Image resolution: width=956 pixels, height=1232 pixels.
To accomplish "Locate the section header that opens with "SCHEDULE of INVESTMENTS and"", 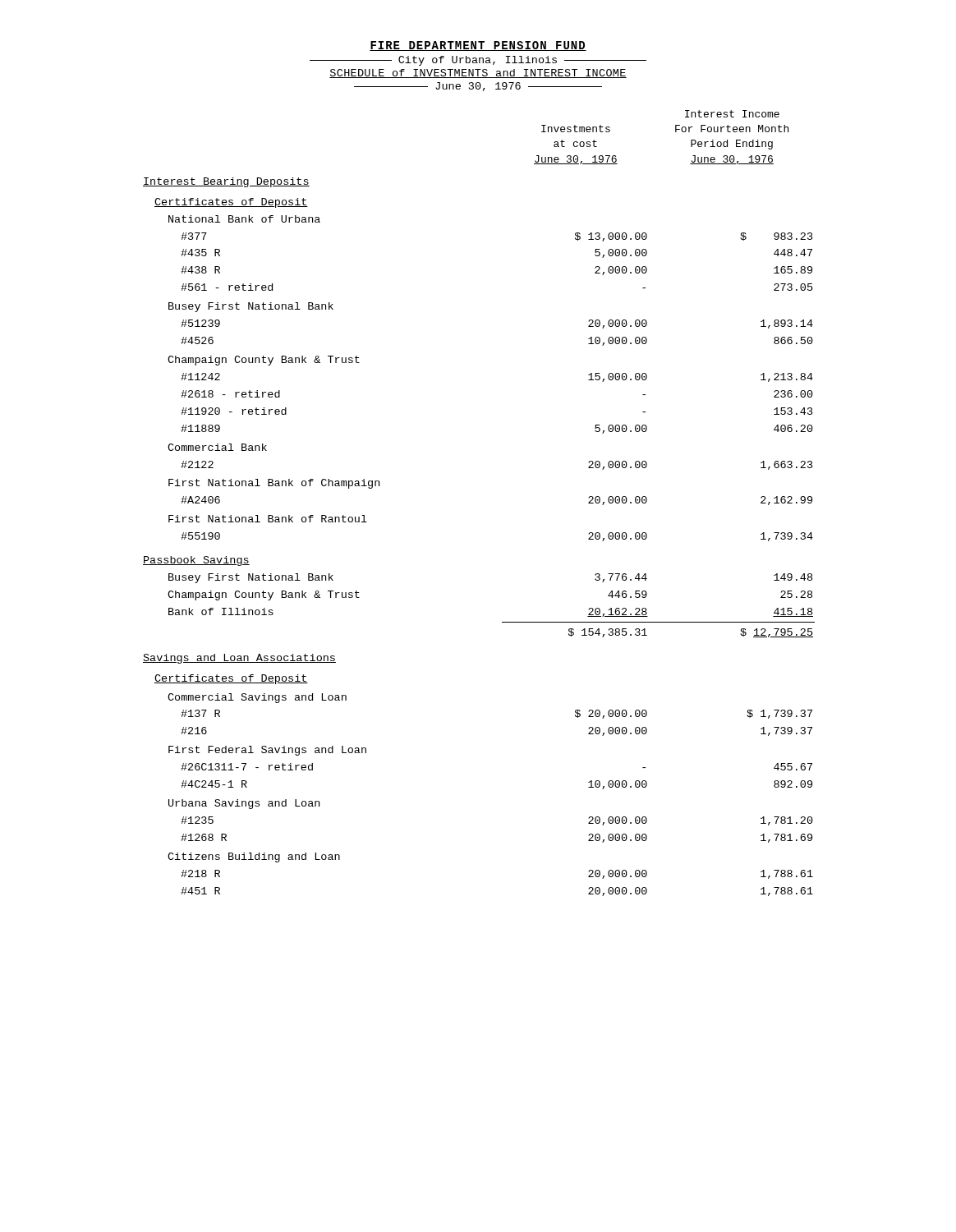I will (478, 74).
